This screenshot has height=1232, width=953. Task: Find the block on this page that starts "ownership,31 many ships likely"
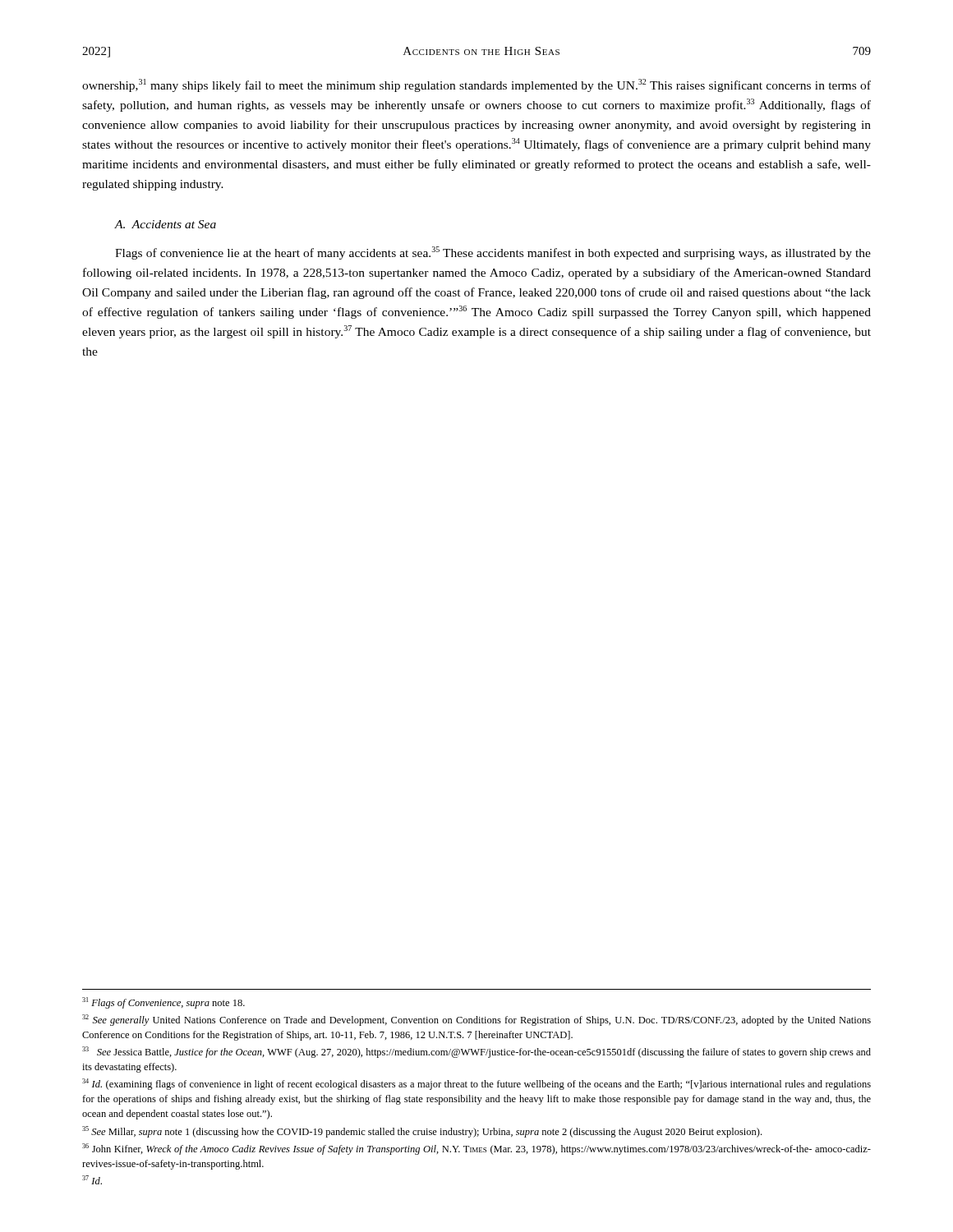pos(476,135)
